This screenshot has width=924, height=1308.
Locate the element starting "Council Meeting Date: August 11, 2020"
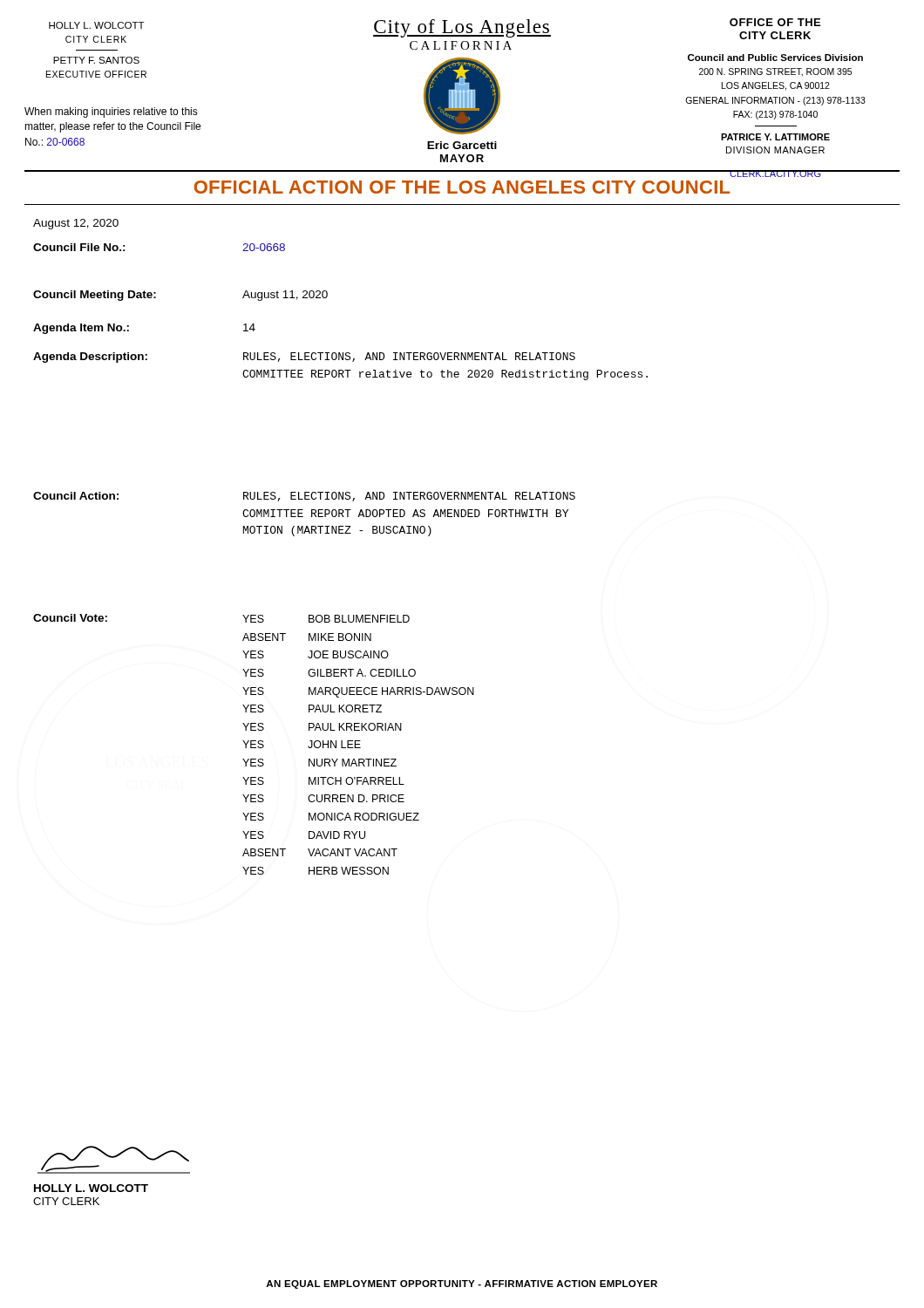98,295
